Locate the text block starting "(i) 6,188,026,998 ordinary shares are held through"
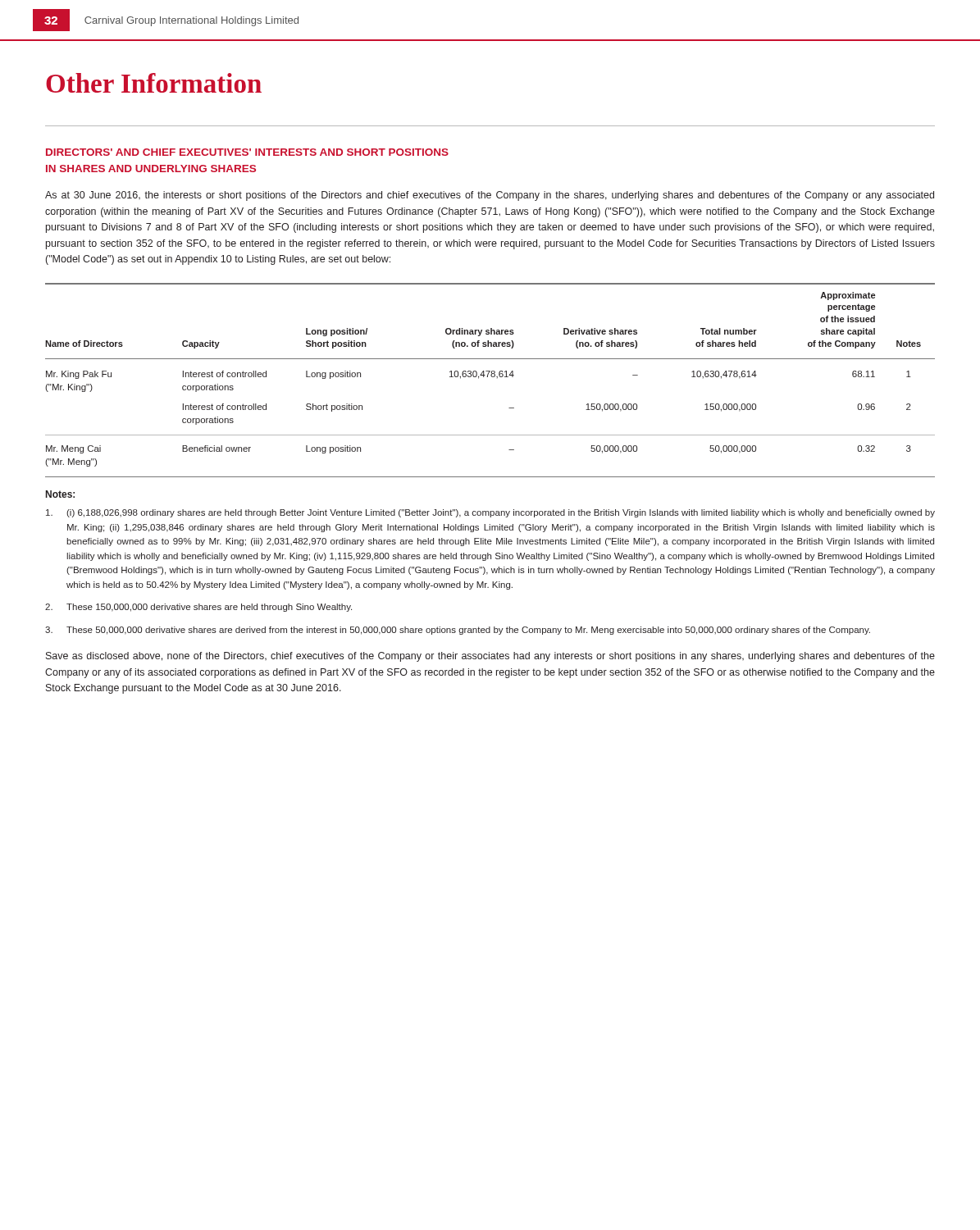 tap(490, 549)
